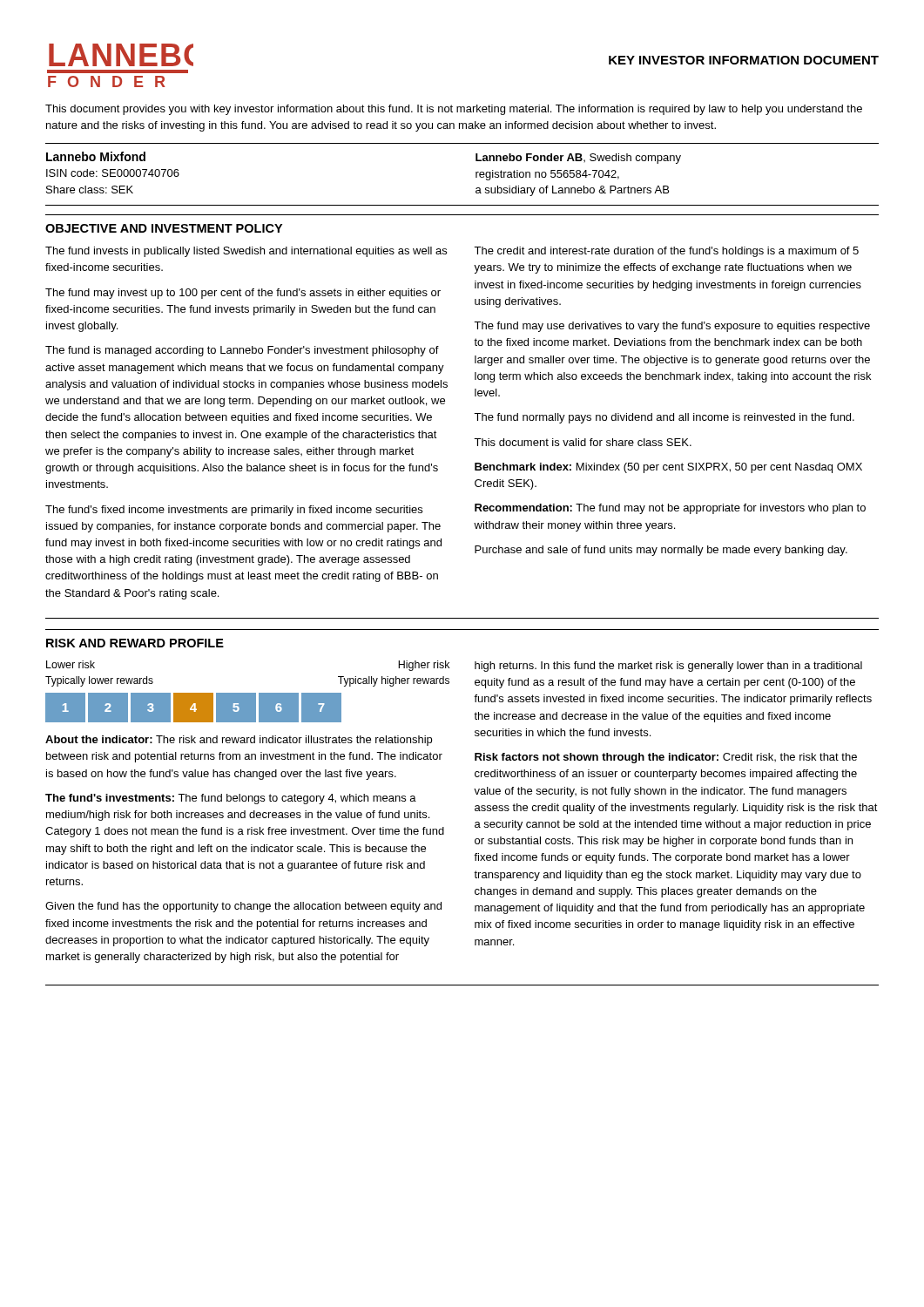Select the table
Image resolution: width=924 pixels, height=1307 pixels.
[x=462, y=174]
